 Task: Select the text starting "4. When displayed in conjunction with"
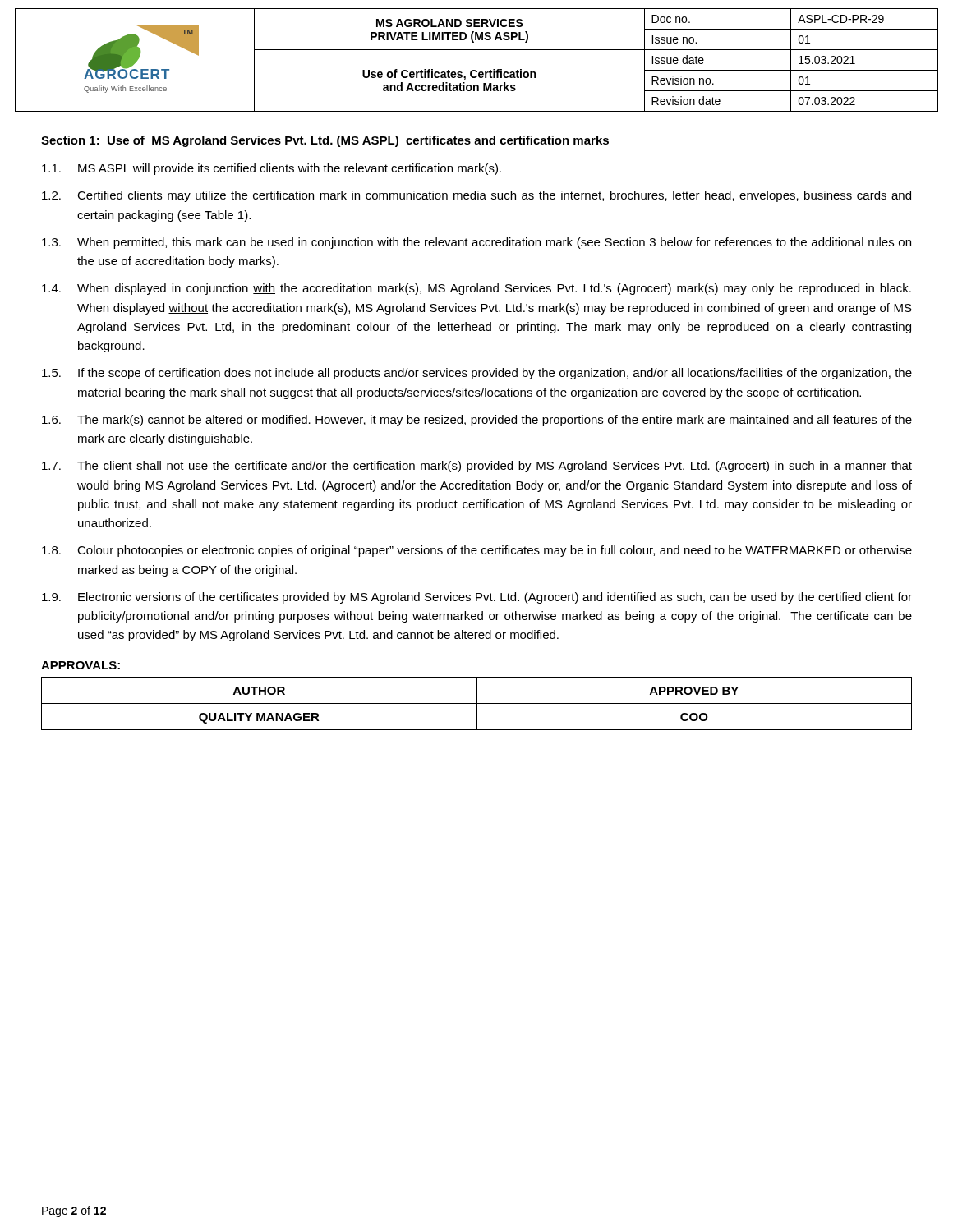(476, 317)
